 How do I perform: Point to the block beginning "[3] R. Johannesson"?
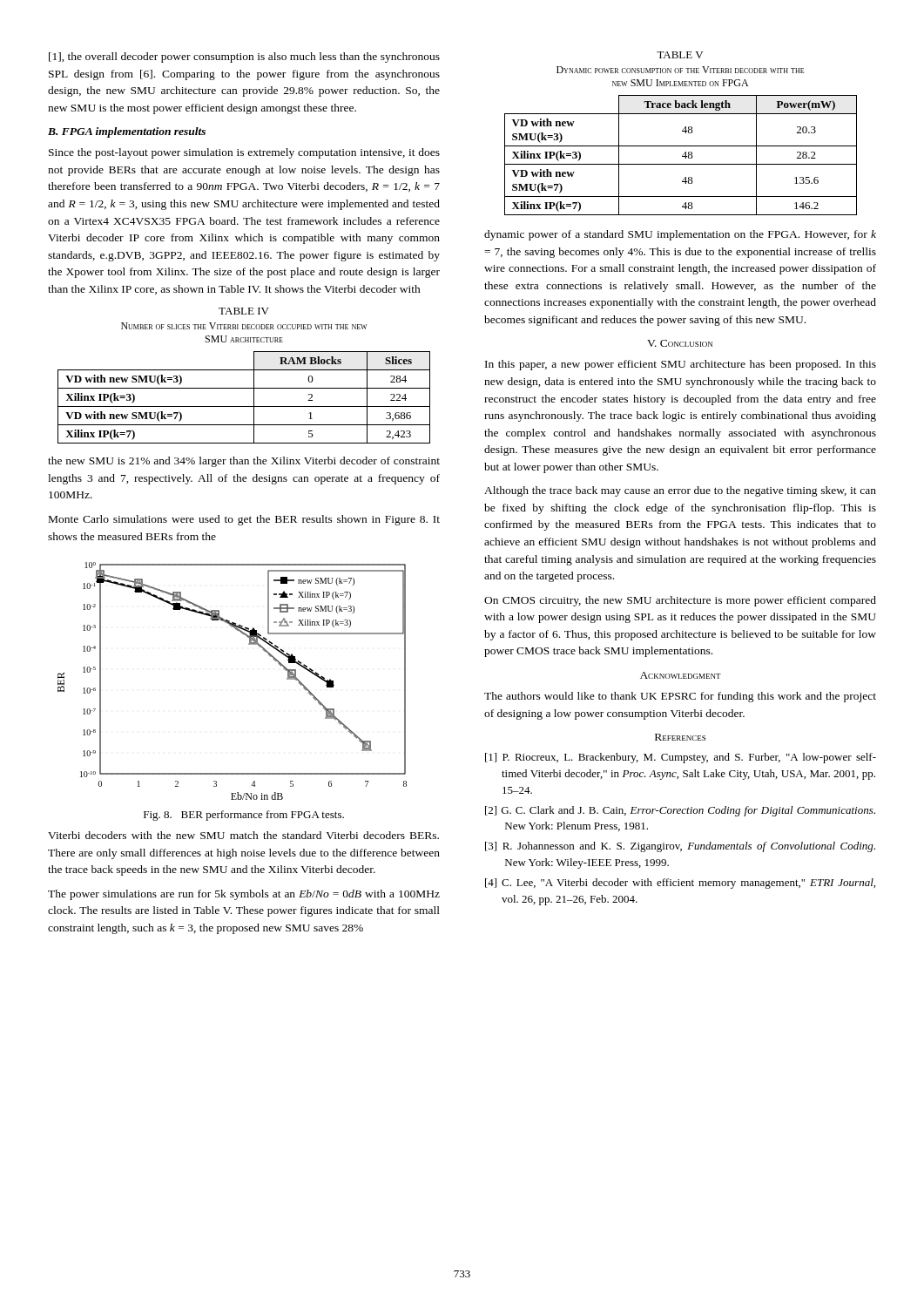click(680, 854)
